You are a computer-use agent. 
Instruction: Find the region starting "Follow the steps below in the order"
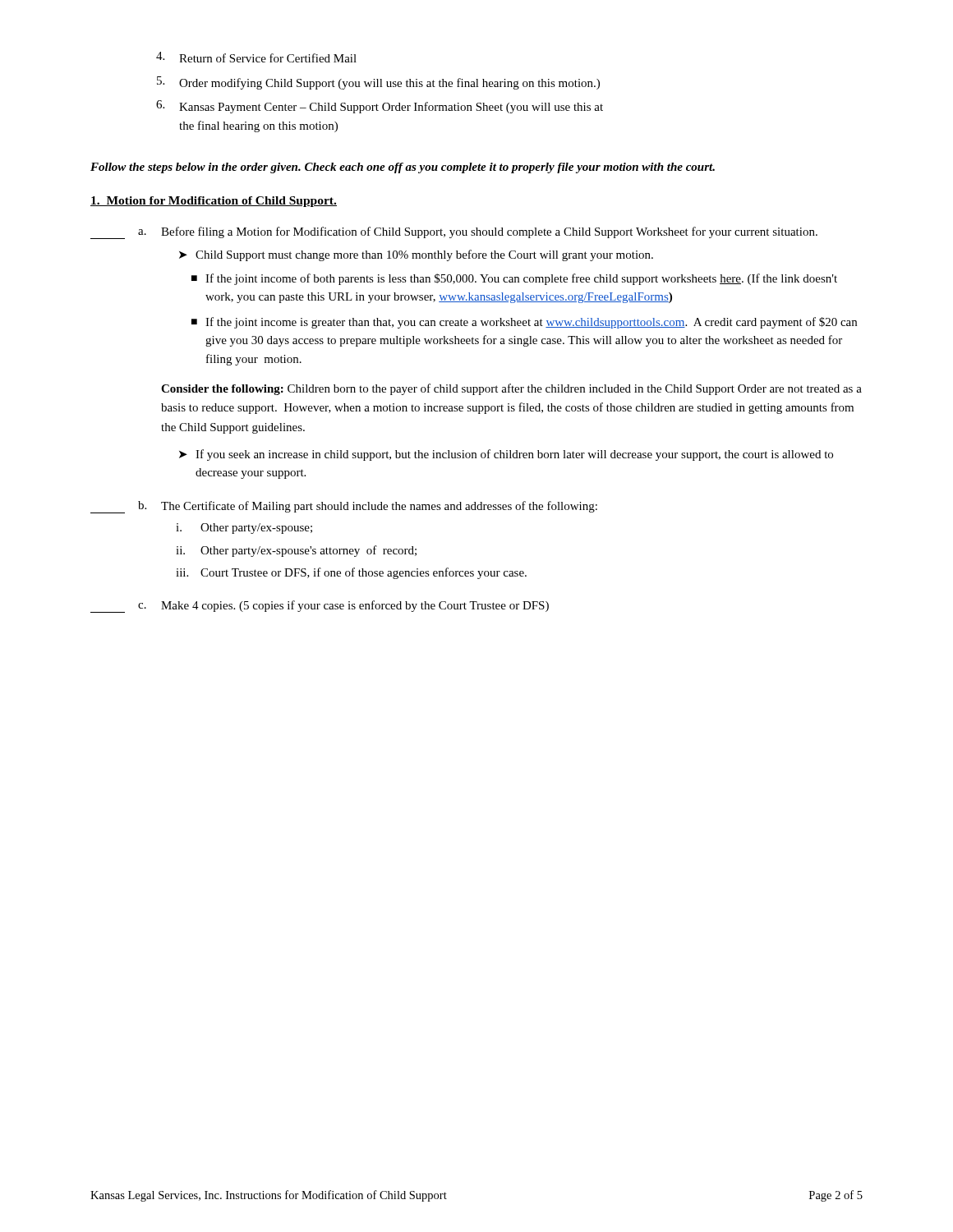click(x=403, y=167)
